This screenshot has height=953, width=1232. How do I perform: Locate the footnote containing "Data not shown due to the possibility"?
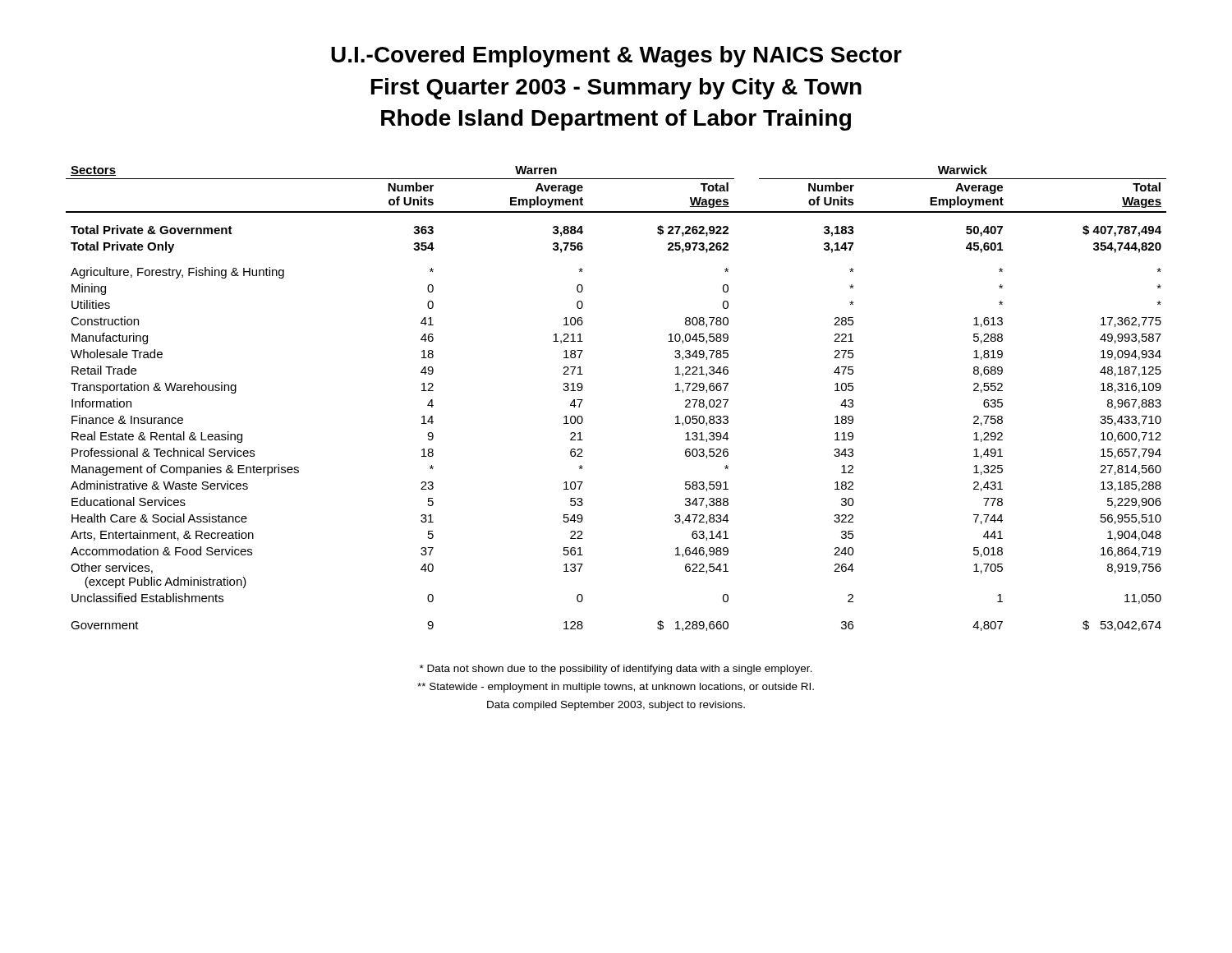tap(616, 686)
